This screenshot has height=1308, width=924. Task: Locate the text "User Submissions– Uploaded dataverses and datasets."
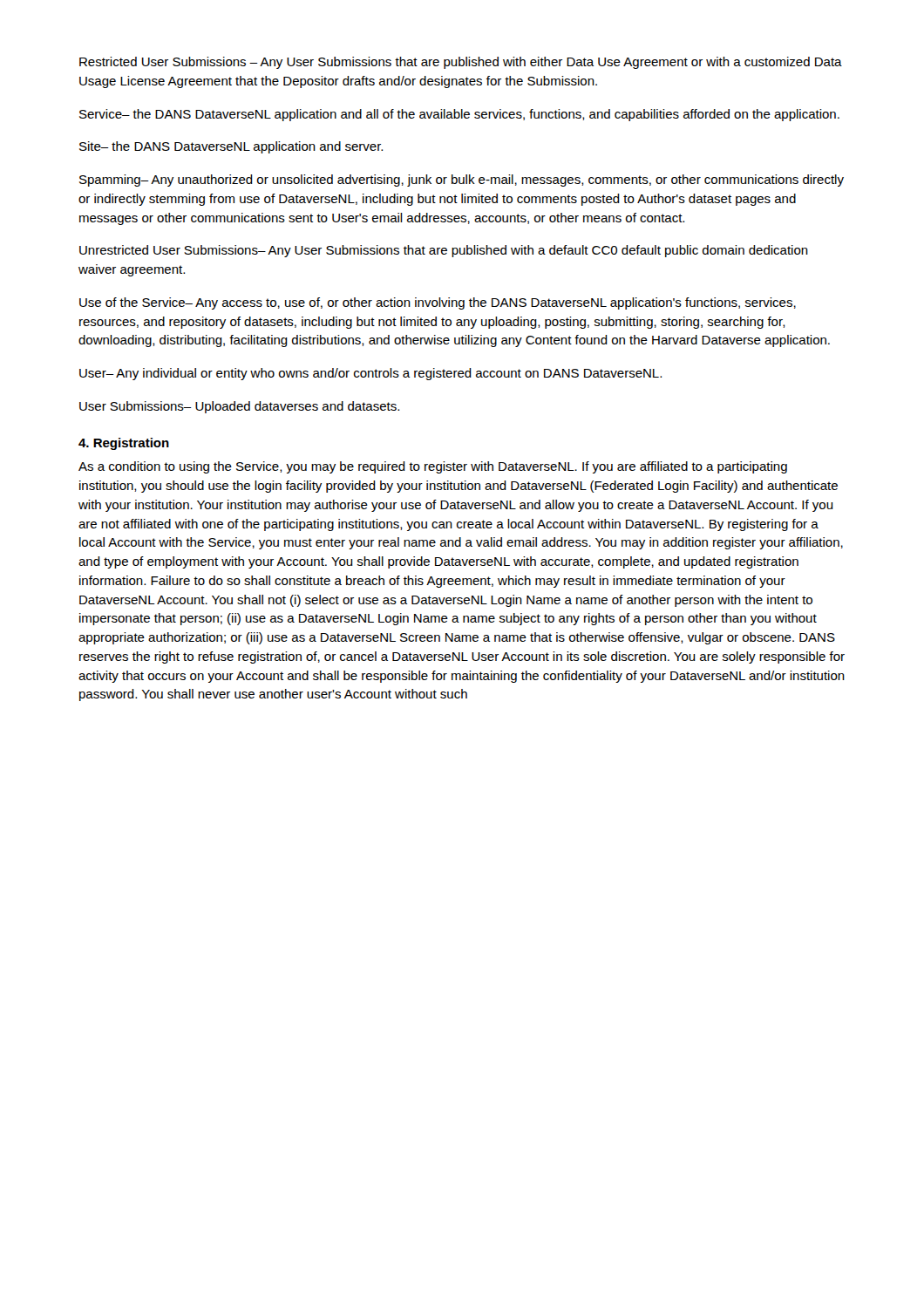(239, 406)
